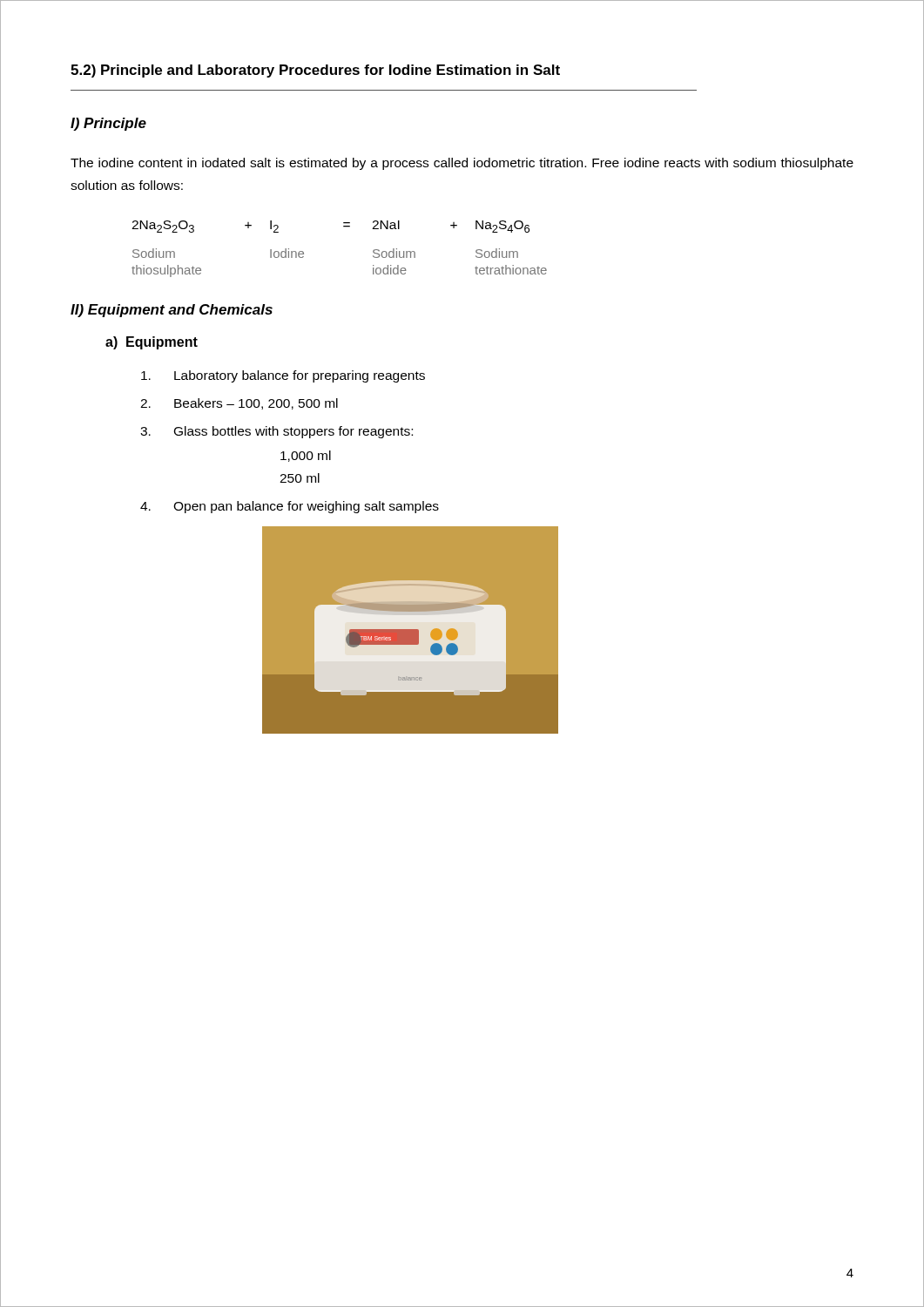This screenshot has width=924, height=1307.
Task: Click on the photo
Action: coord(410,630)
